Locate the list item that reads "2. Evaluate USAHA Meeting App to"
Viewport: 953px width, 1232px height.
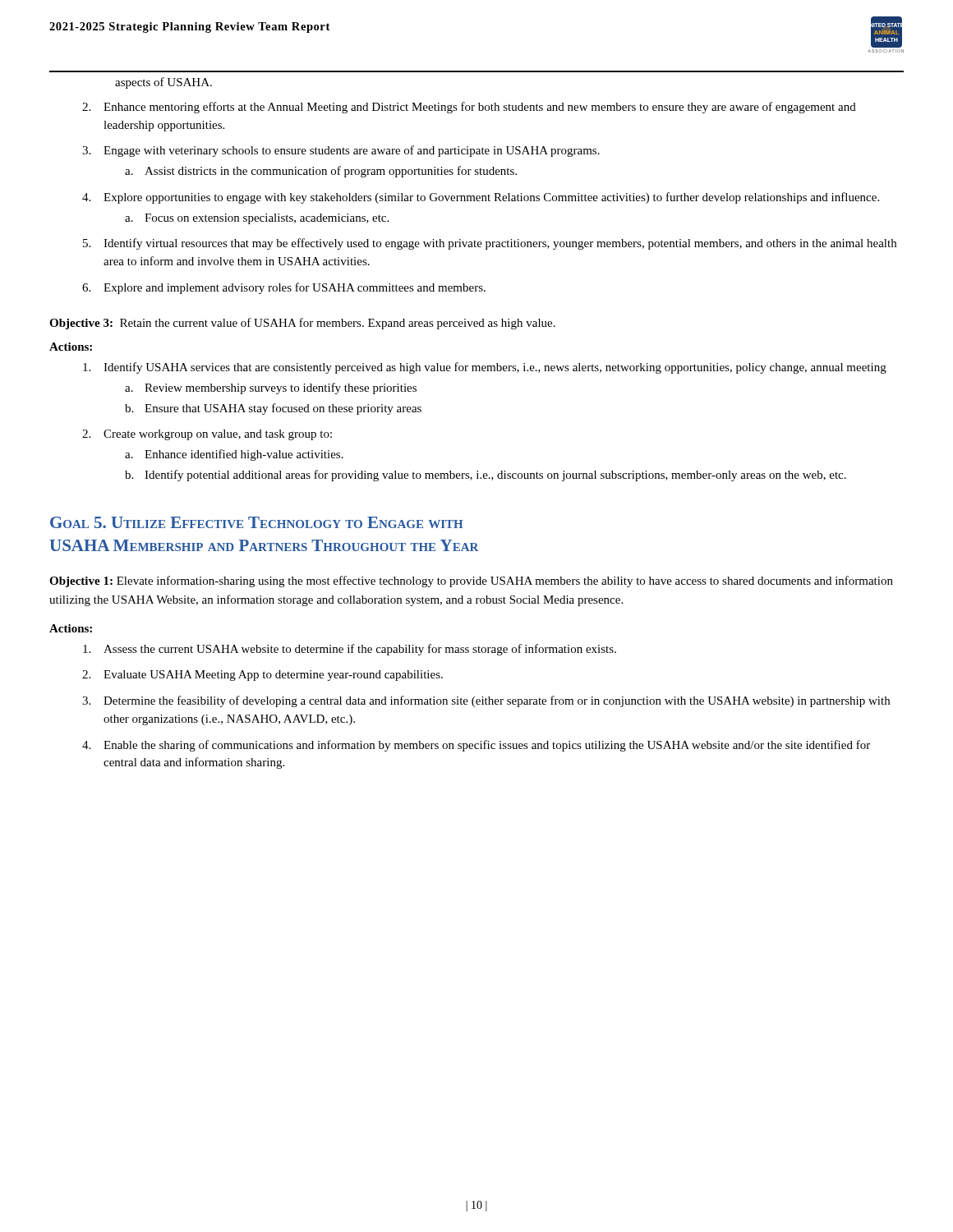point(263,675)
